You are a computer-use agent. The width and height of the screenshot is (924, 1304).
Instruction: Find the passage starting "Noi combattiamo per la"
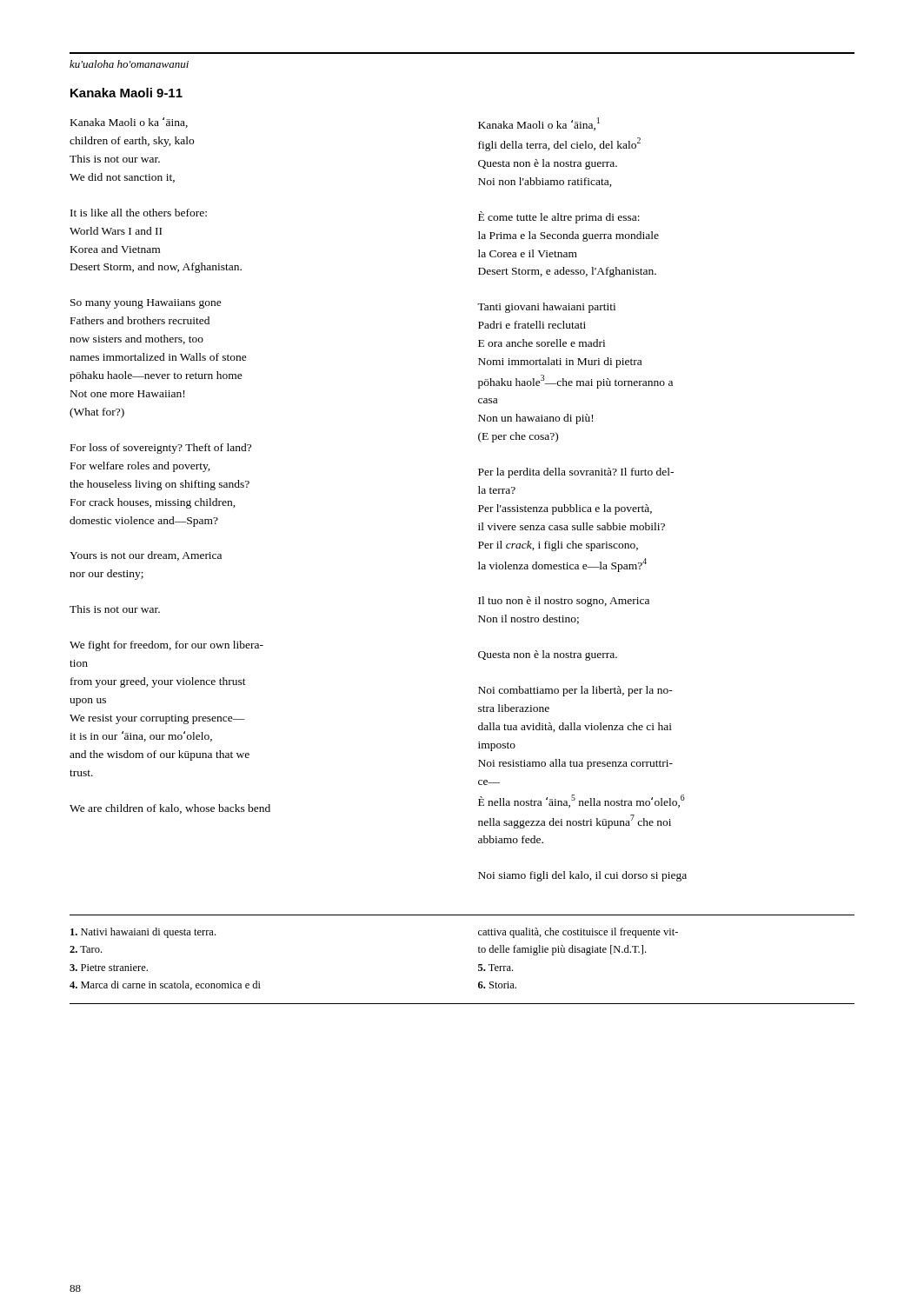[x=666, y=766]
